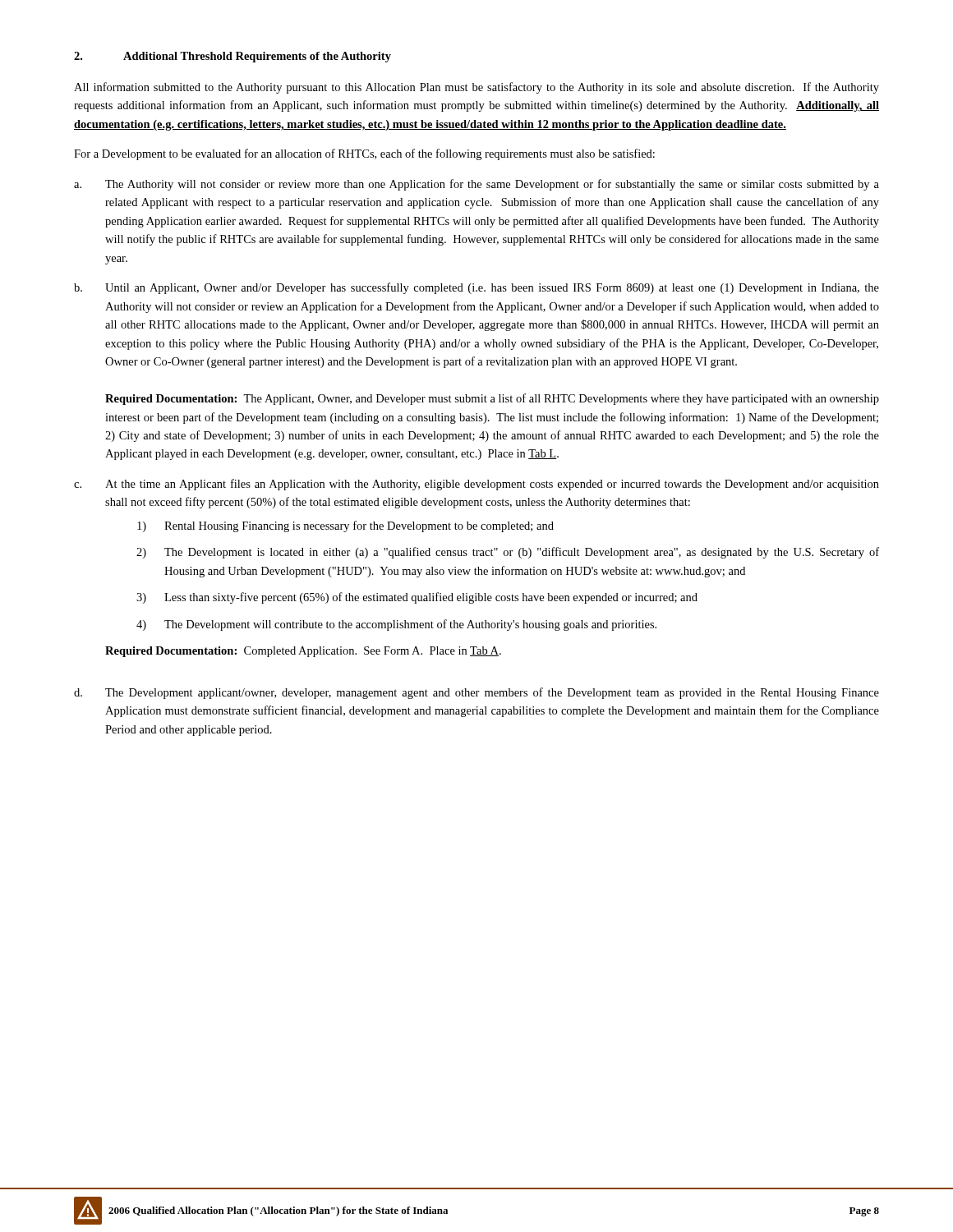Select the text block starting "1) Rental Housing Financing is"

pos(508,526)
